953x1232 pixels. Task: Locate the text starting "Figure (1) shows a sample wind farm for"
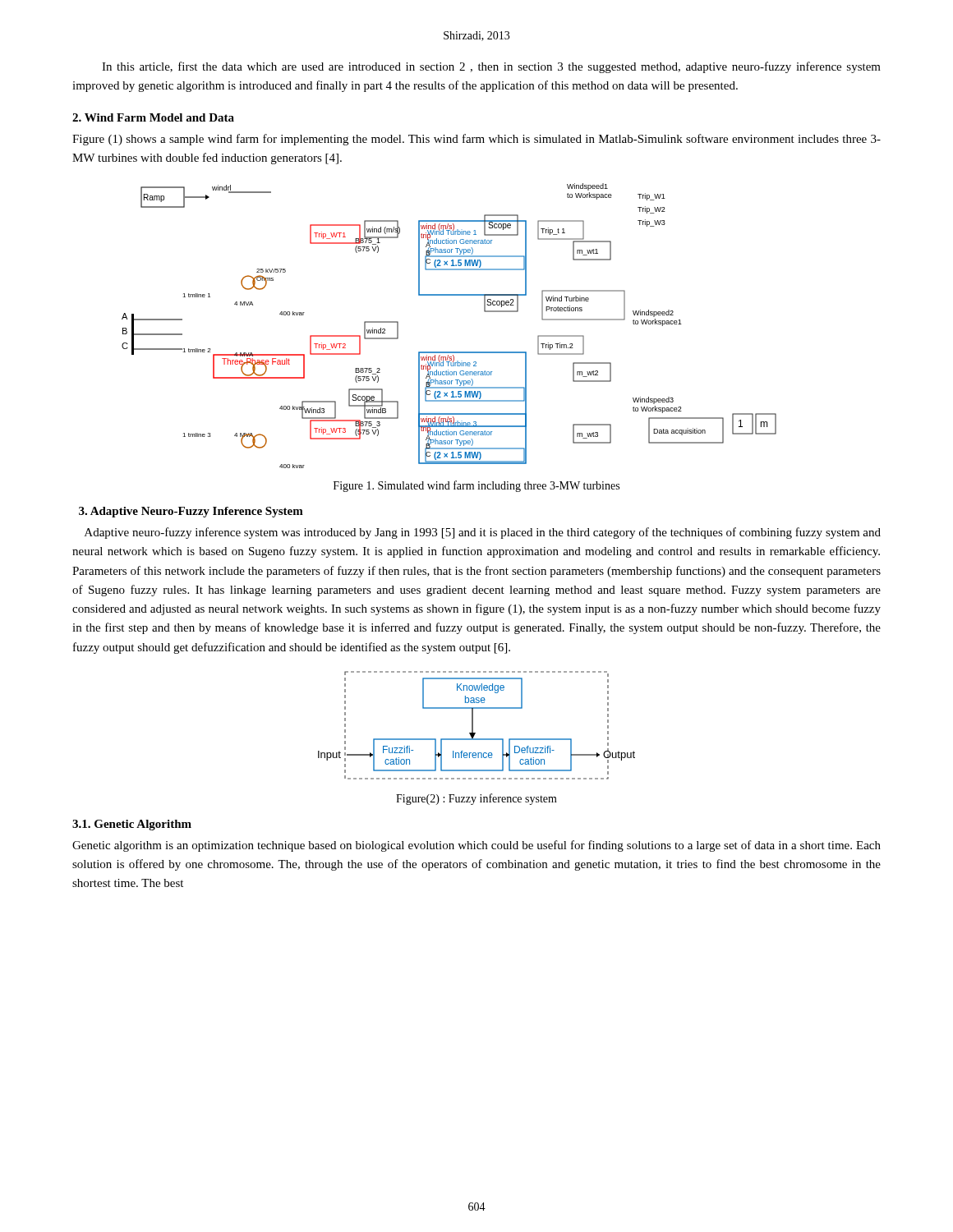(x=476, y=148)
